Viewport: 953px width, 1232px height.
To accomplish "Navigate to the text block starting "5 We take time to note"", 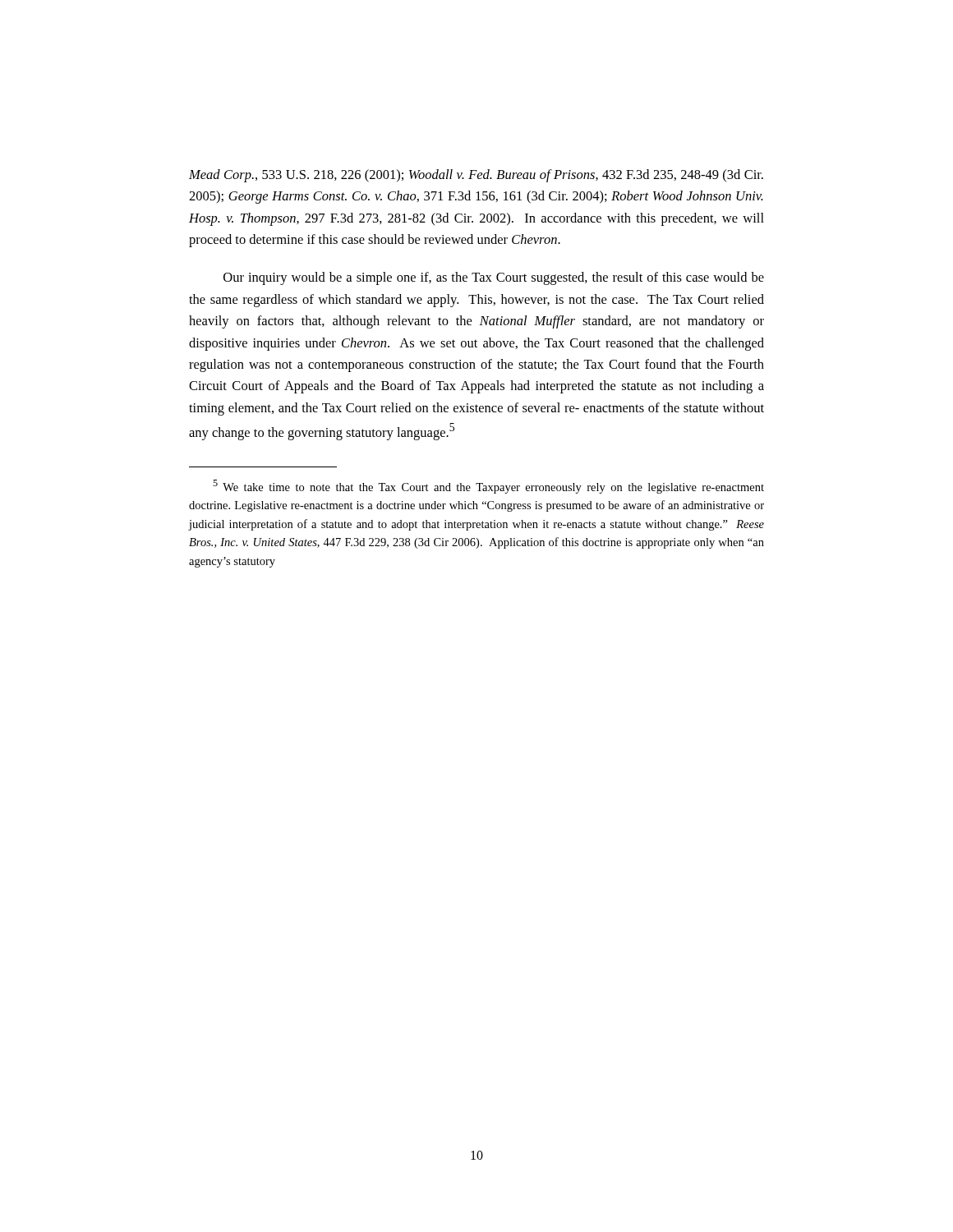I will (476, 522).
